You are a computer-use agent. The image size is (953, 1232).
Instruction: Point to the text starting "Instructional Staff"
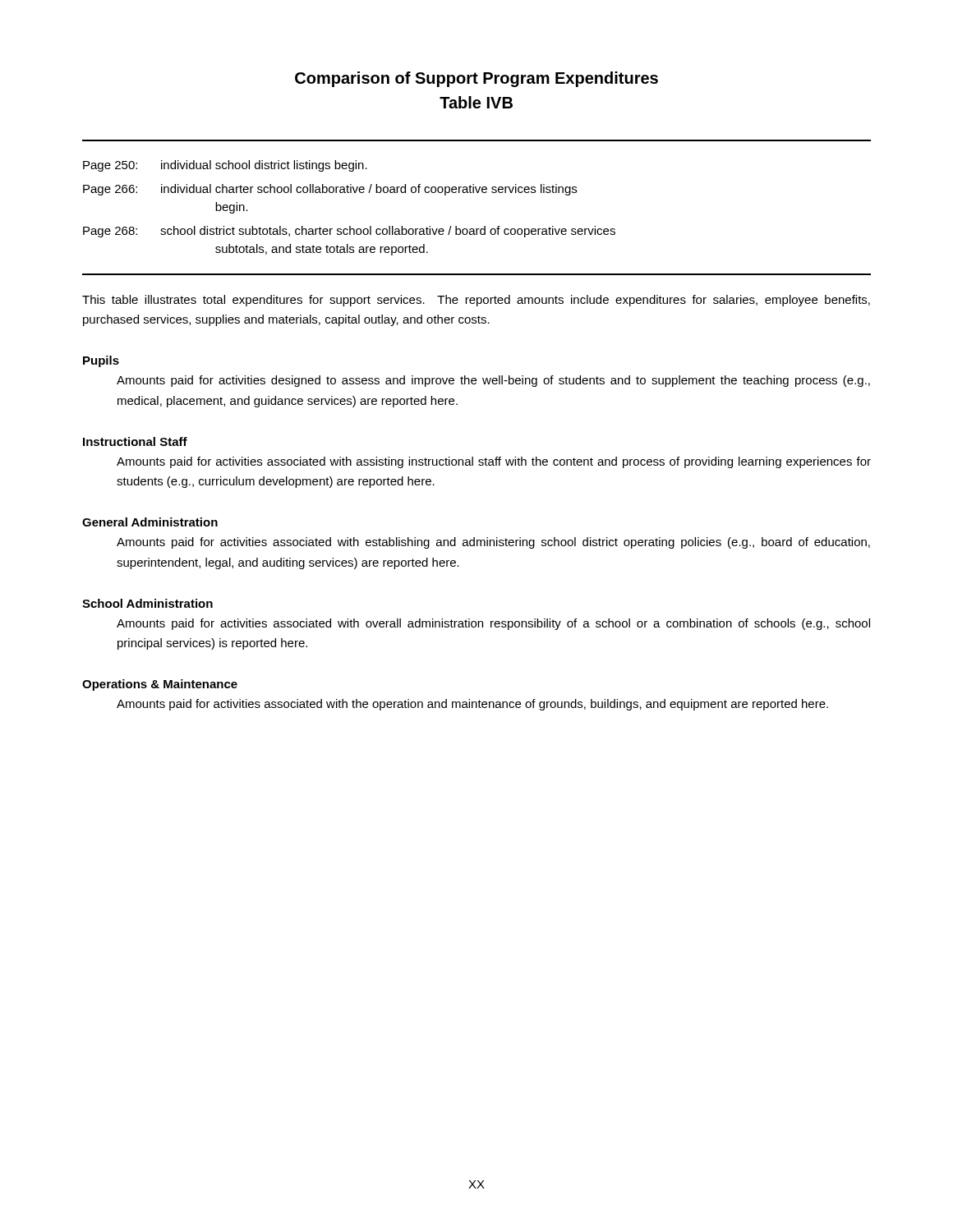point(135,441)
